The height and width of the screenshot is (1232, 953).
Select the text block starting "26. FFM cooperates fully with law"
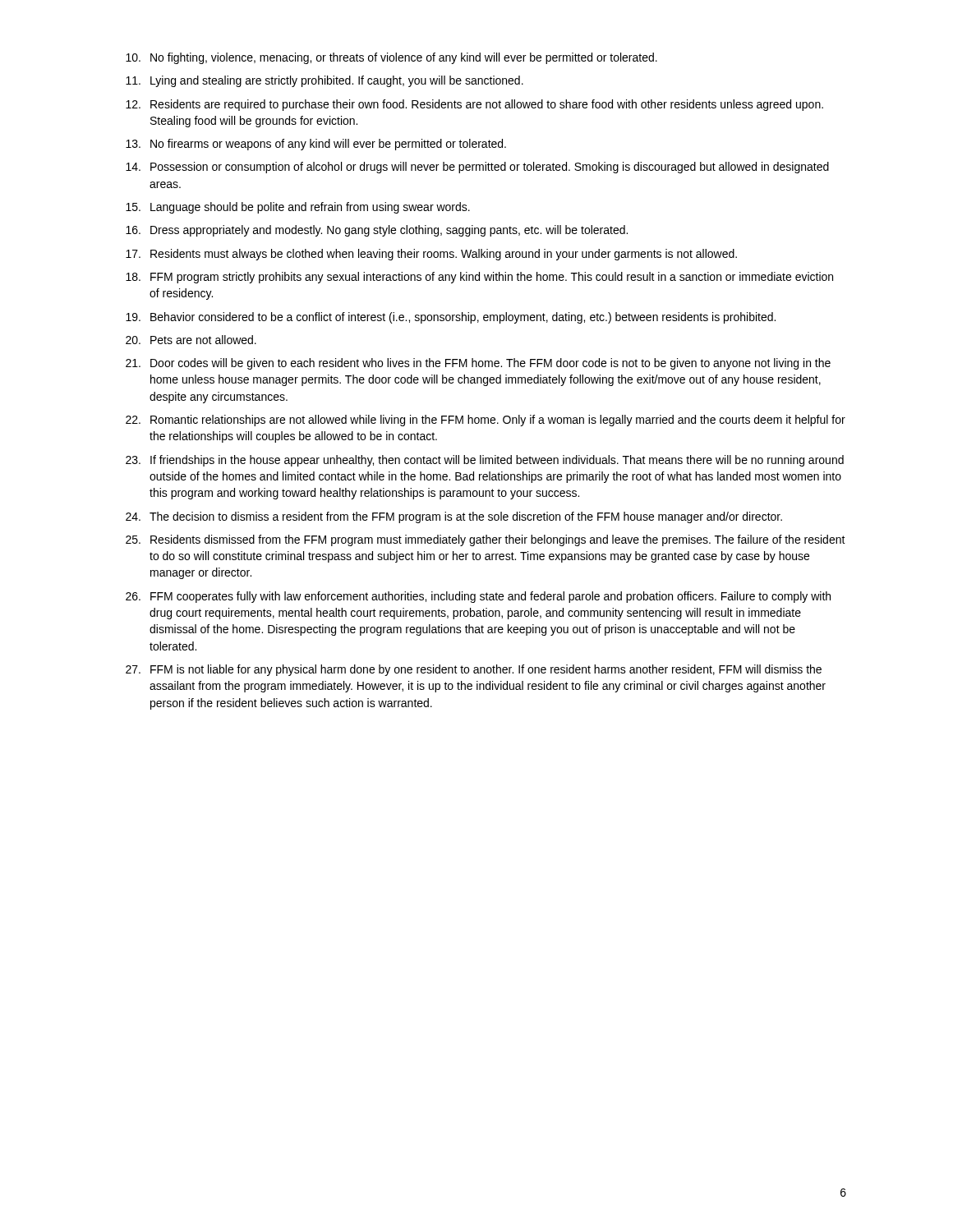pos(476,621)
